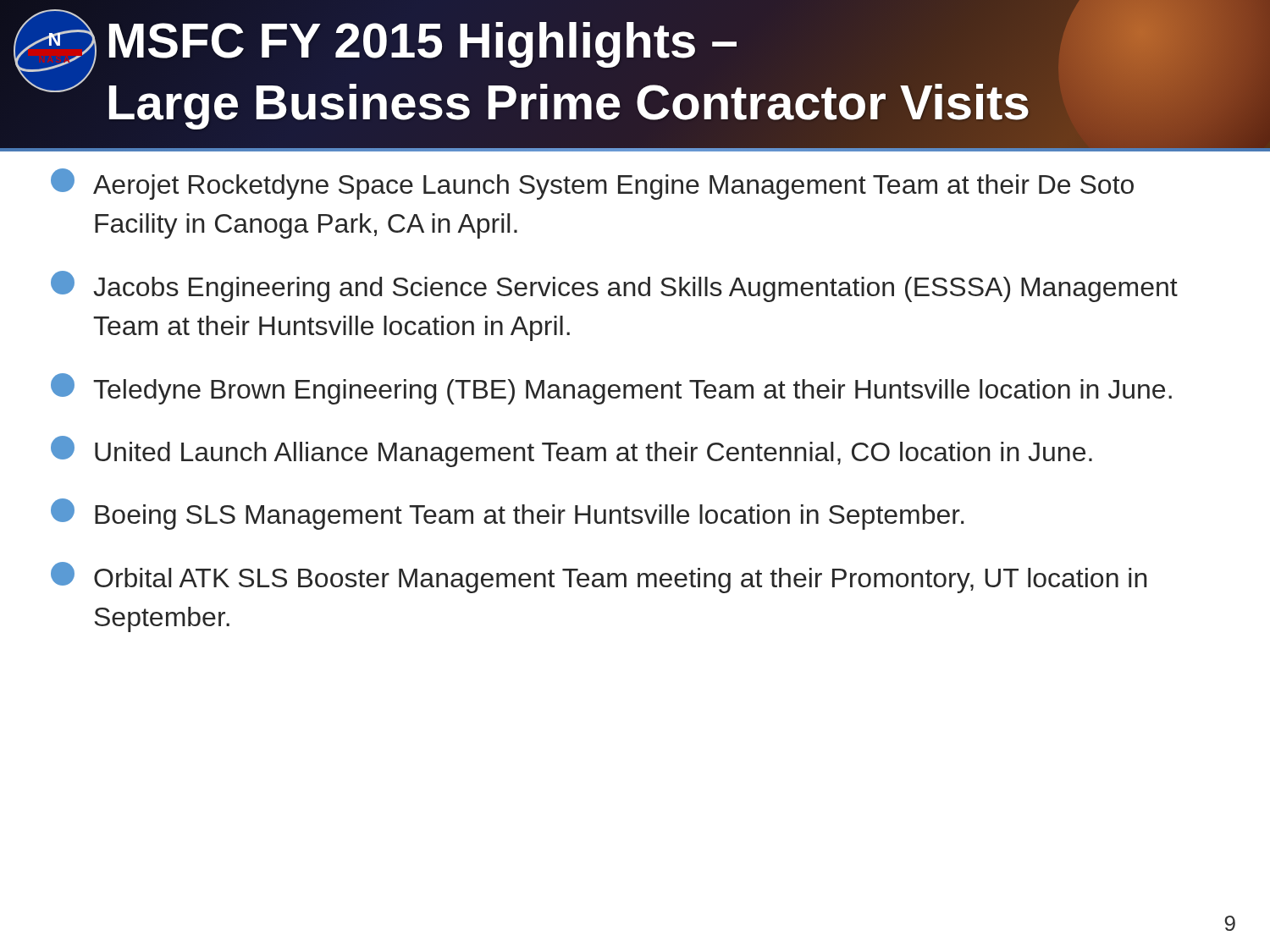Image resolution: width=1270 pixels, height=952 pixels.
Task: Find the title that says "MSFC FY 2015 Highlights –Large"
Action: click(568, 71)
